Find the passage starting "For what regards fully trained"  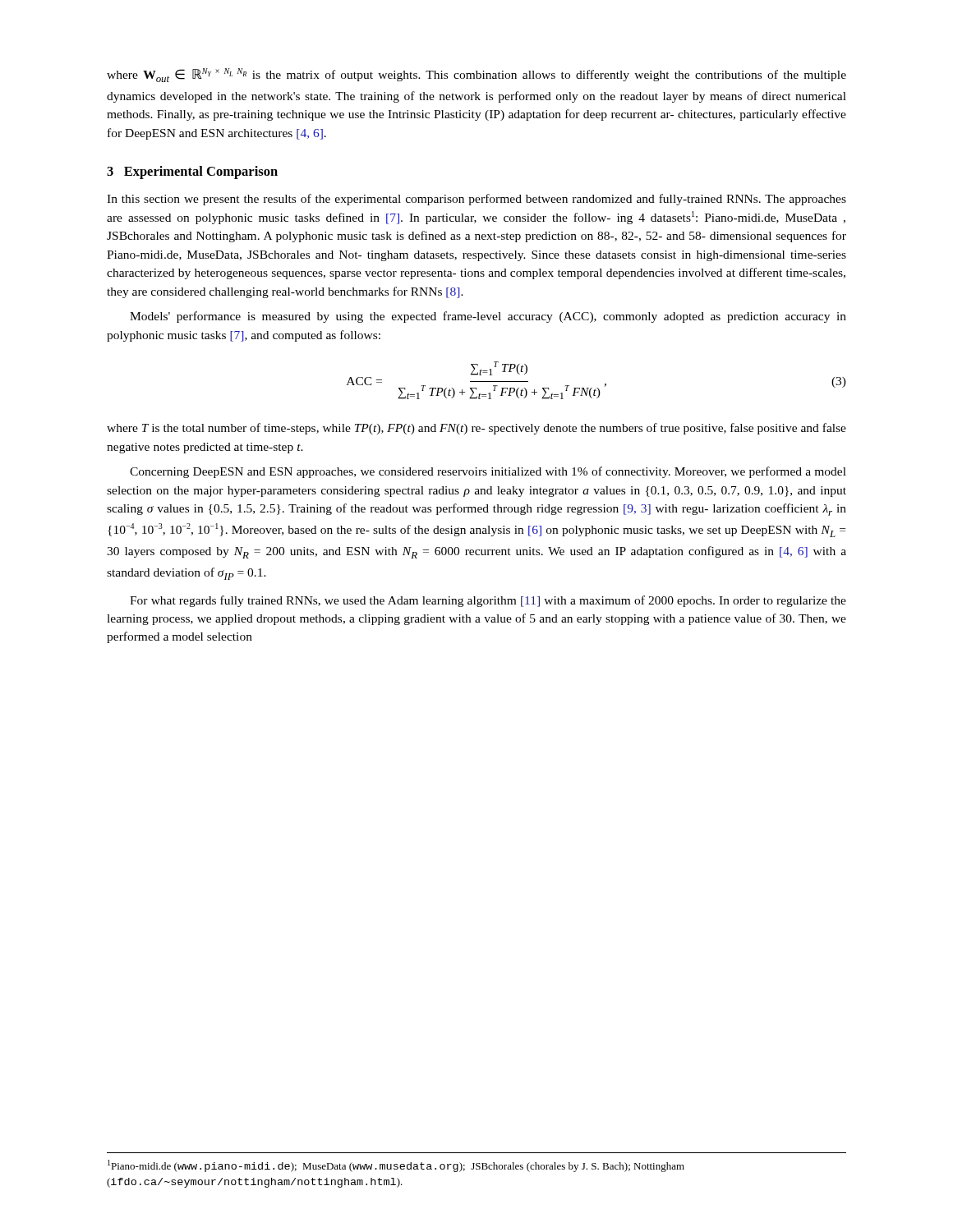[476, 618]
